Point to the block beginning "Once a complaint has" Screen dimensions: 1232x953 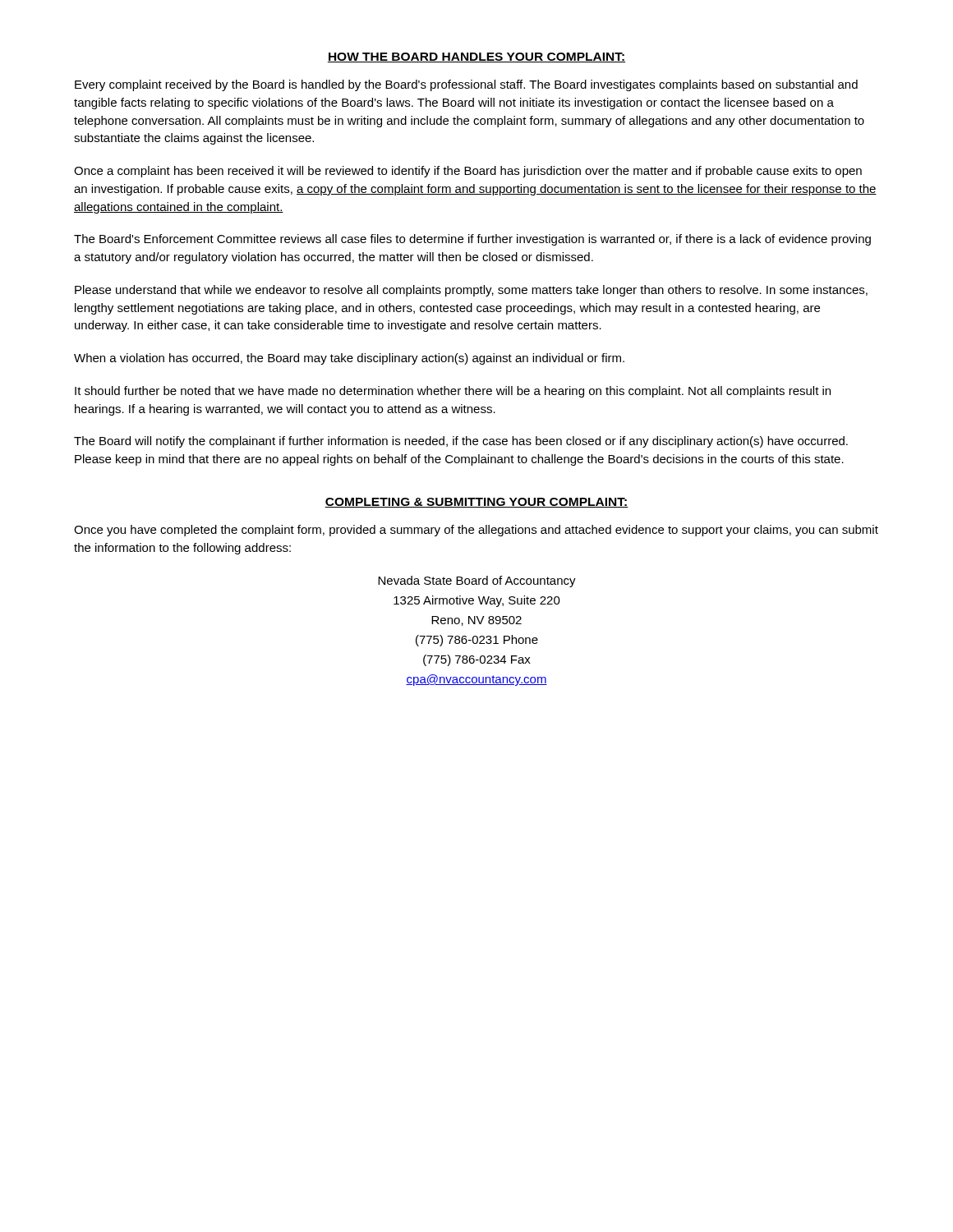pos(475,188)
